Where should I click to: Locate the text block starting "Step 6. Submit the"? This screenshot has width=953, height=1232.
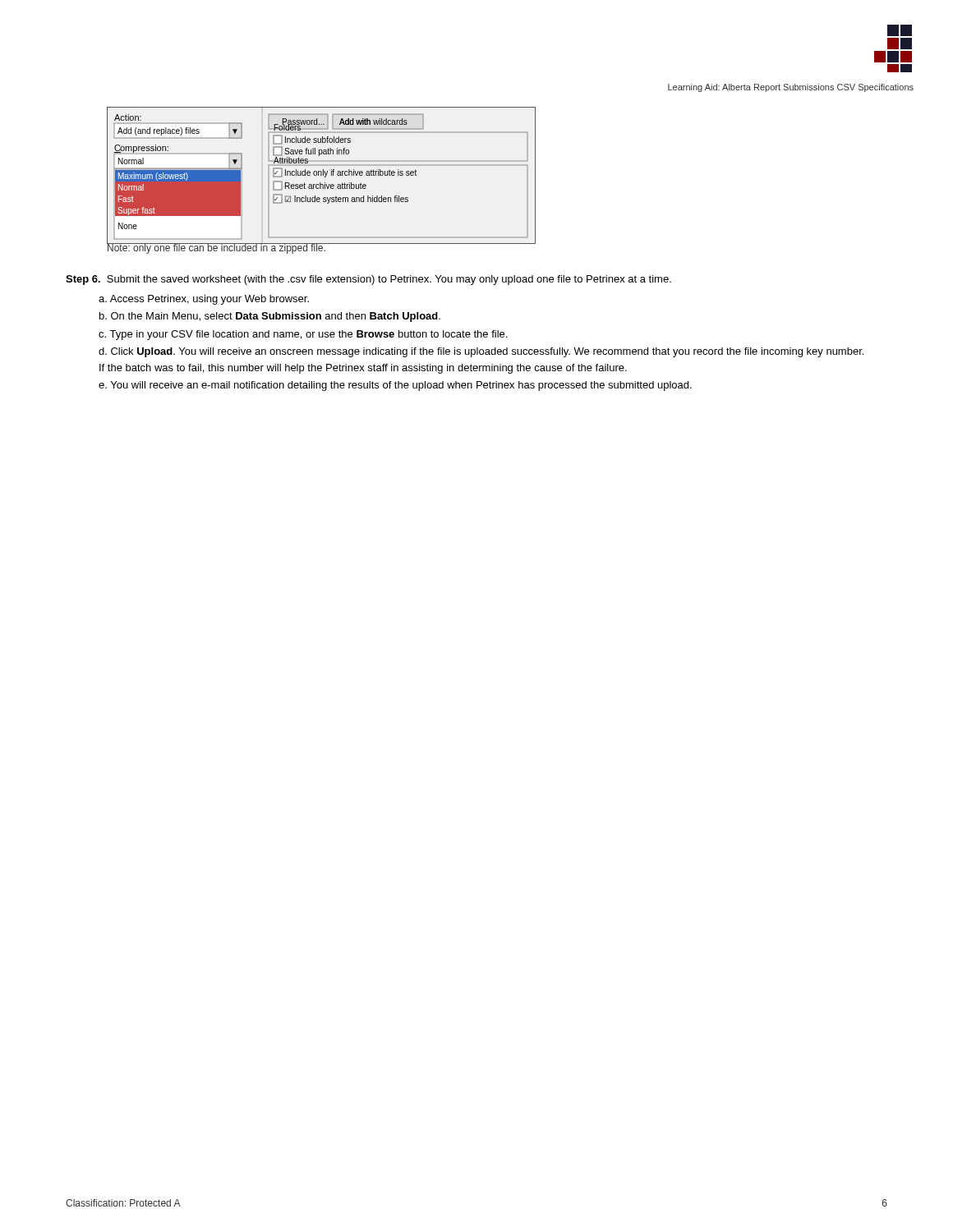pyautogui.click(x=476, y=333)
